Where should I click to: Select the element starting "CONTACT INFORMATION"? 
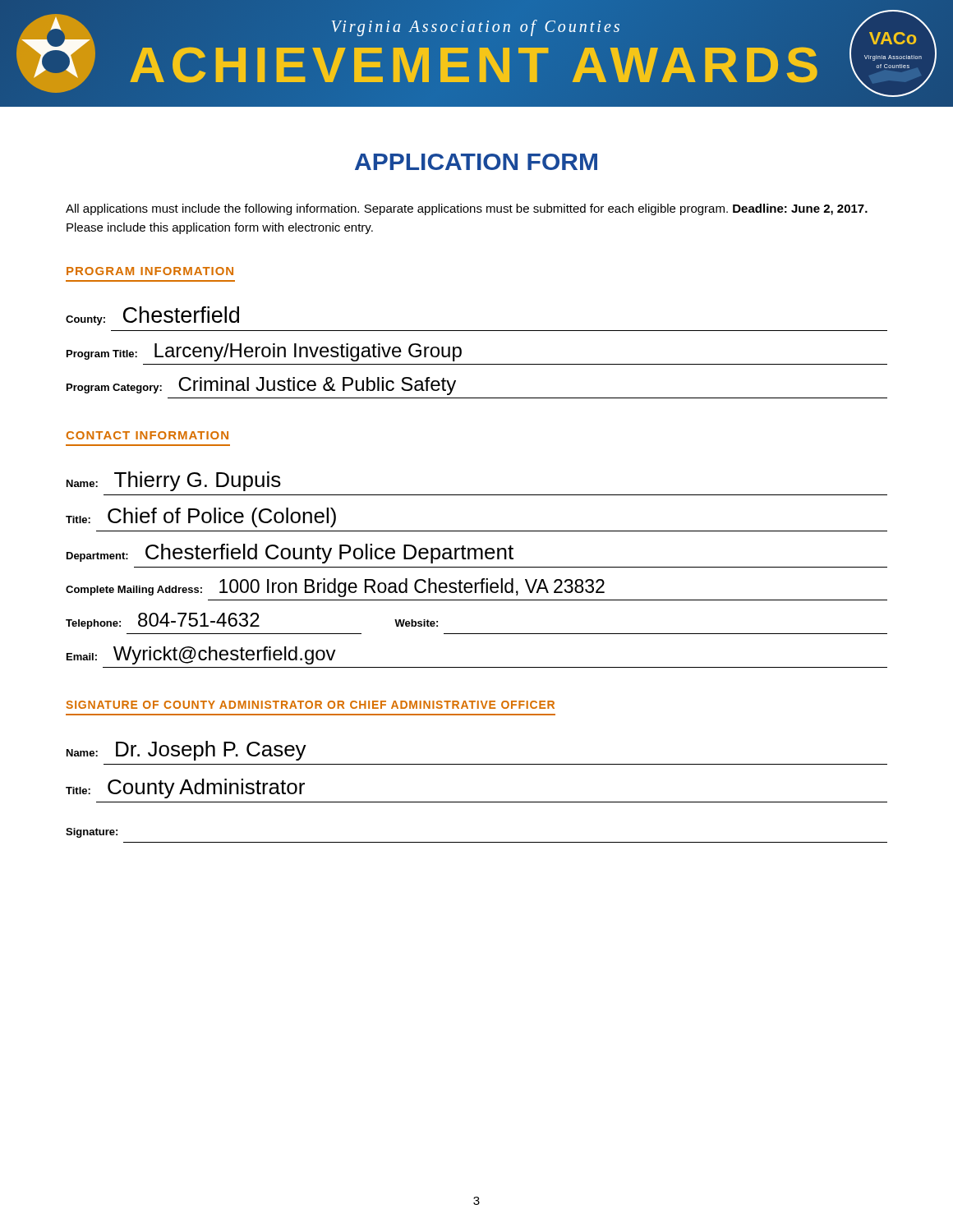tap(148, 434)
